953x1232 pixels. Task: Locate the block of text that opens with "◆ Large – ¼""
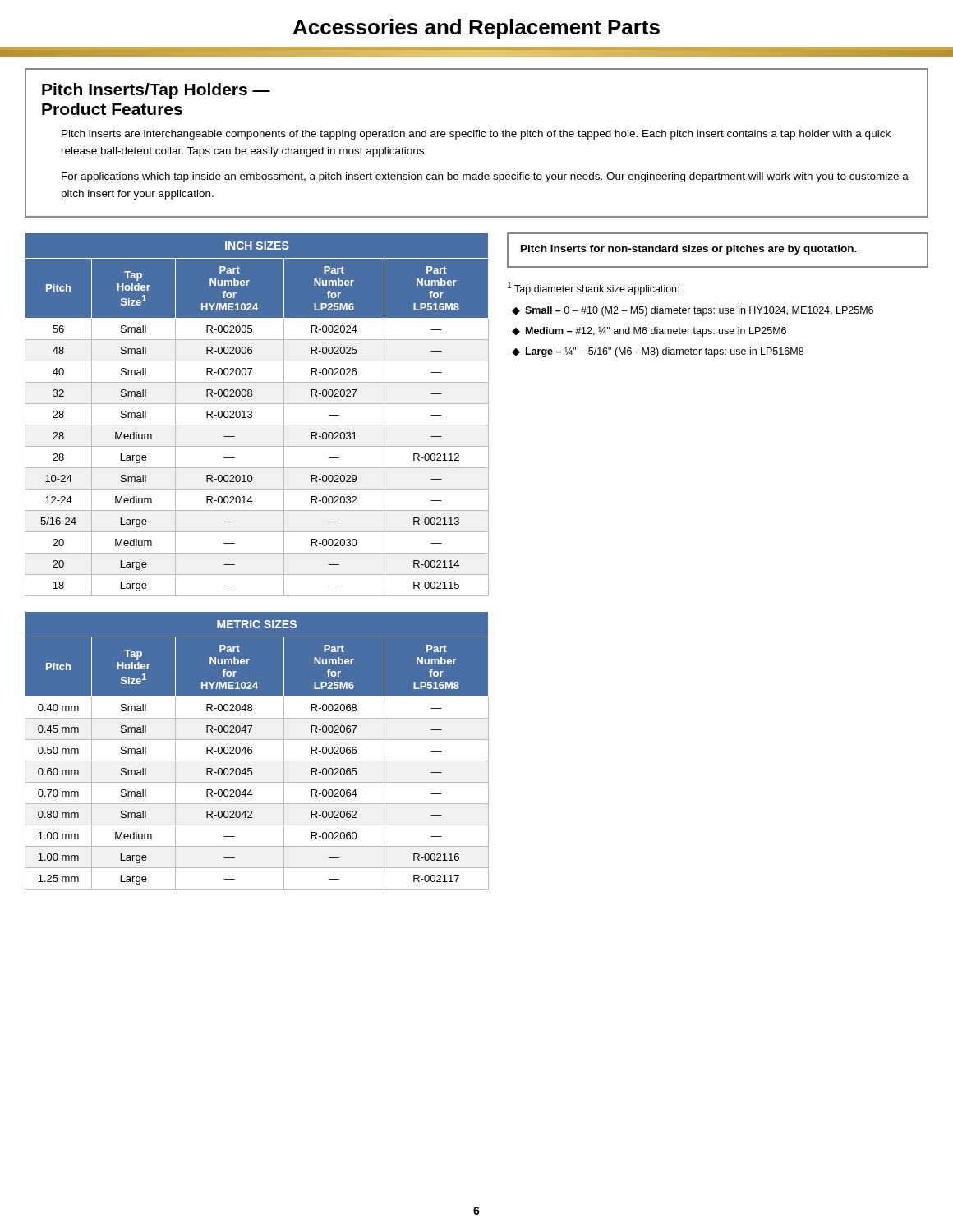(658, 351)
